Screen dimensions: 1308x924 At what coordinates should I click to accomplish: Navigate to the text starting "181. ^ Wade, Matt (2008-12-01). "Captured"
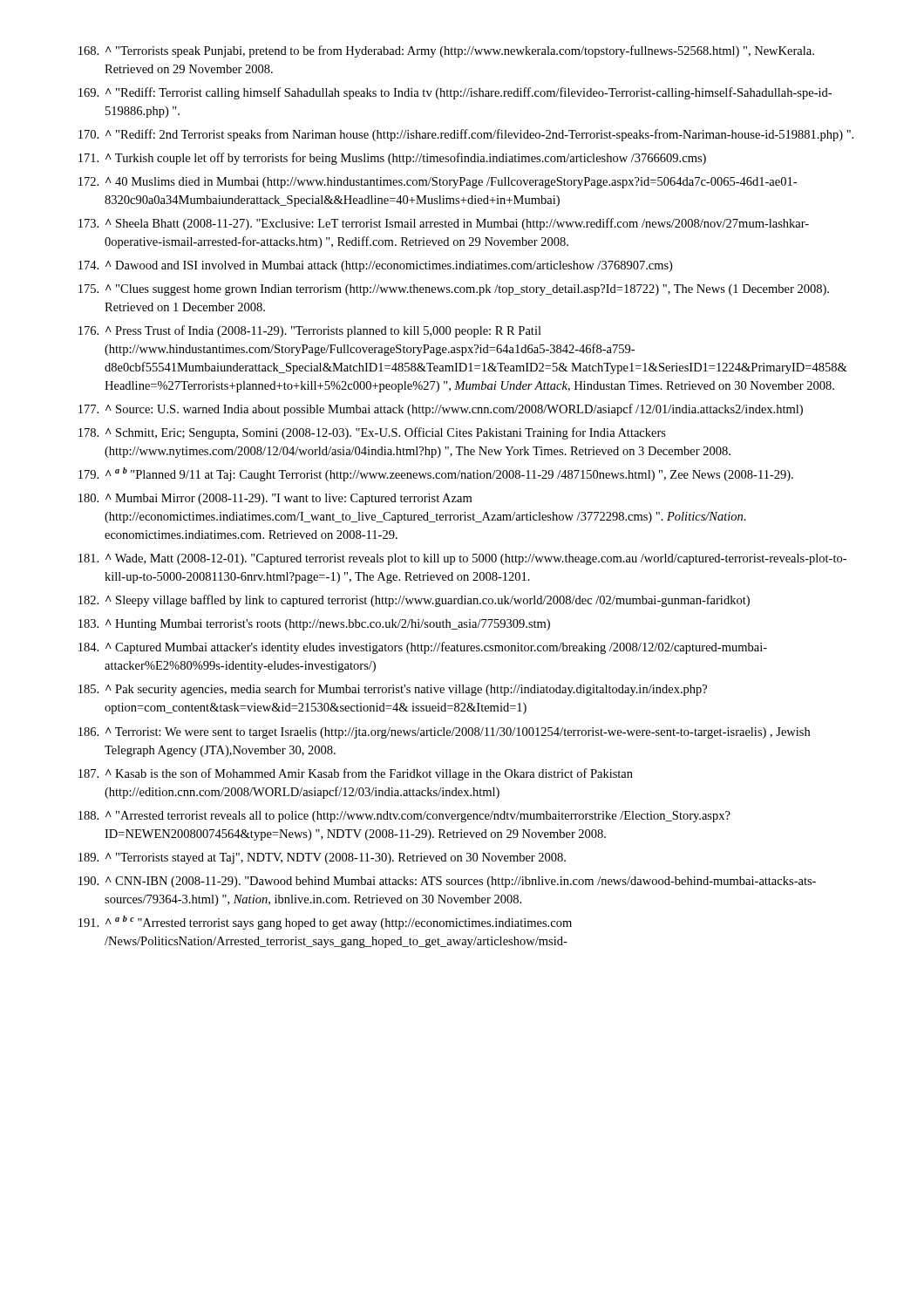(x=462, y=568)
